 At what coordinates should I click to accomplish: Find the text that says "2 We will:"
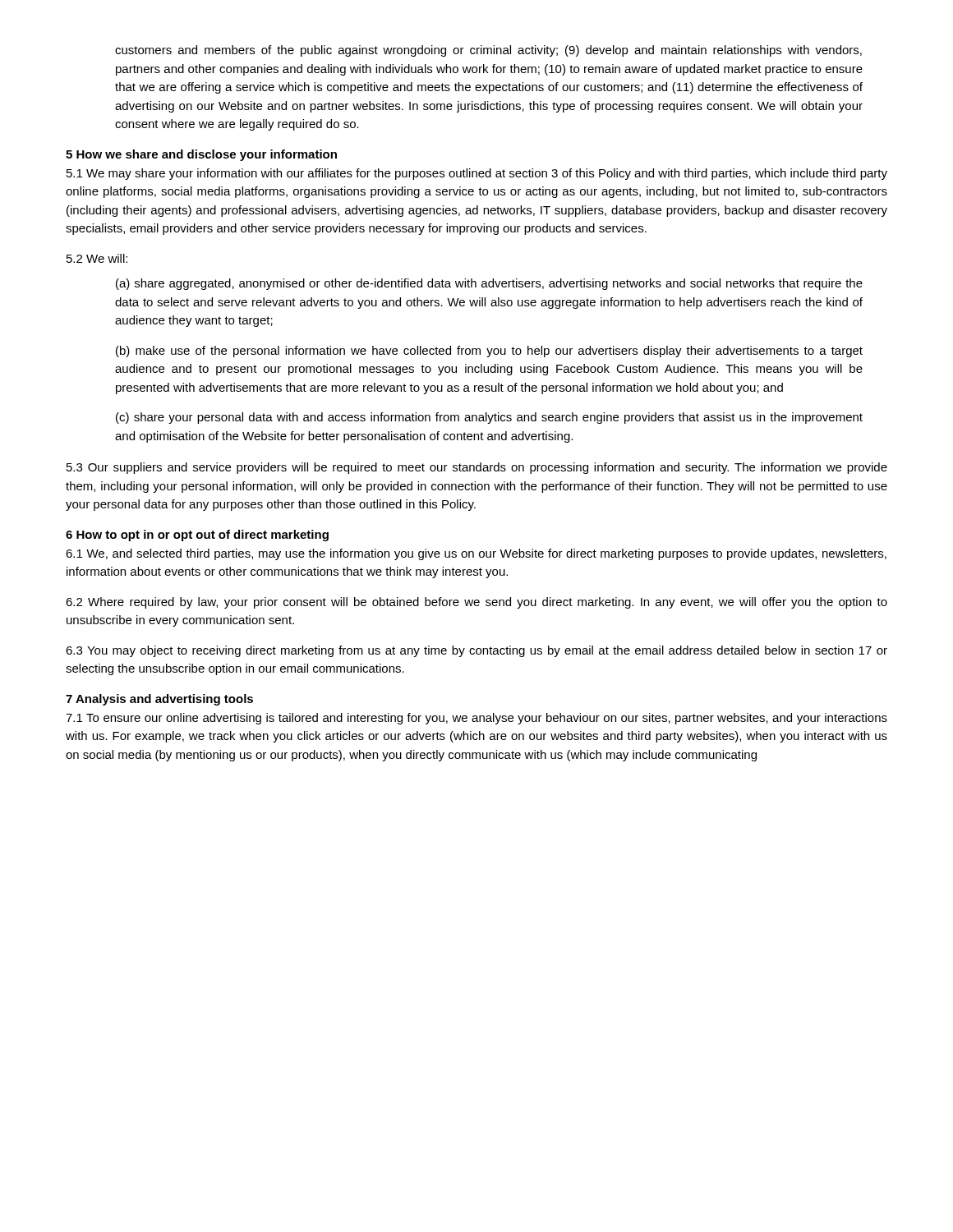(97, 258)
